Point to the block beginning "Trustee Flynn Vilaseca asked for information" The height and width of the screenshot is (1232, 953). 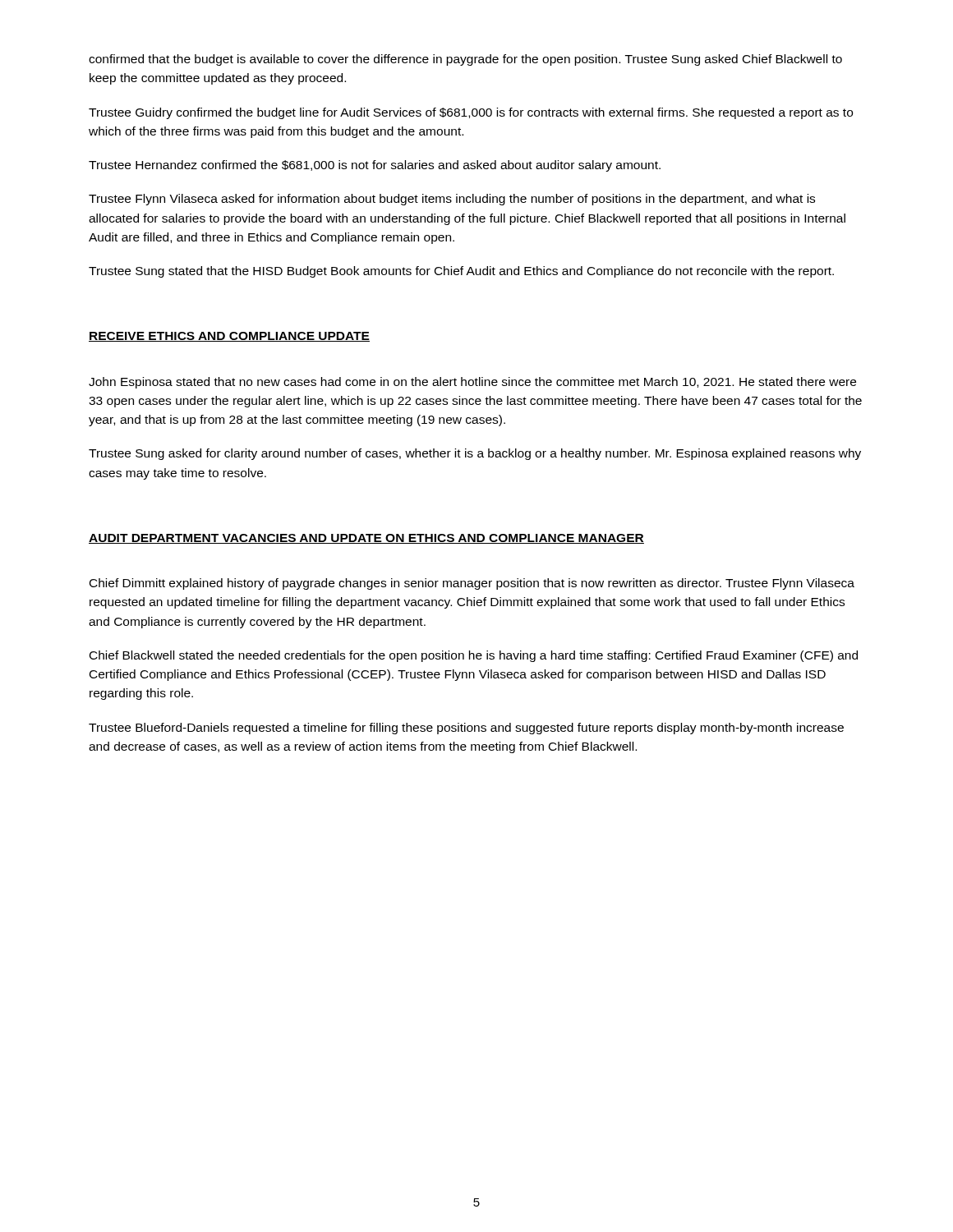467,218
